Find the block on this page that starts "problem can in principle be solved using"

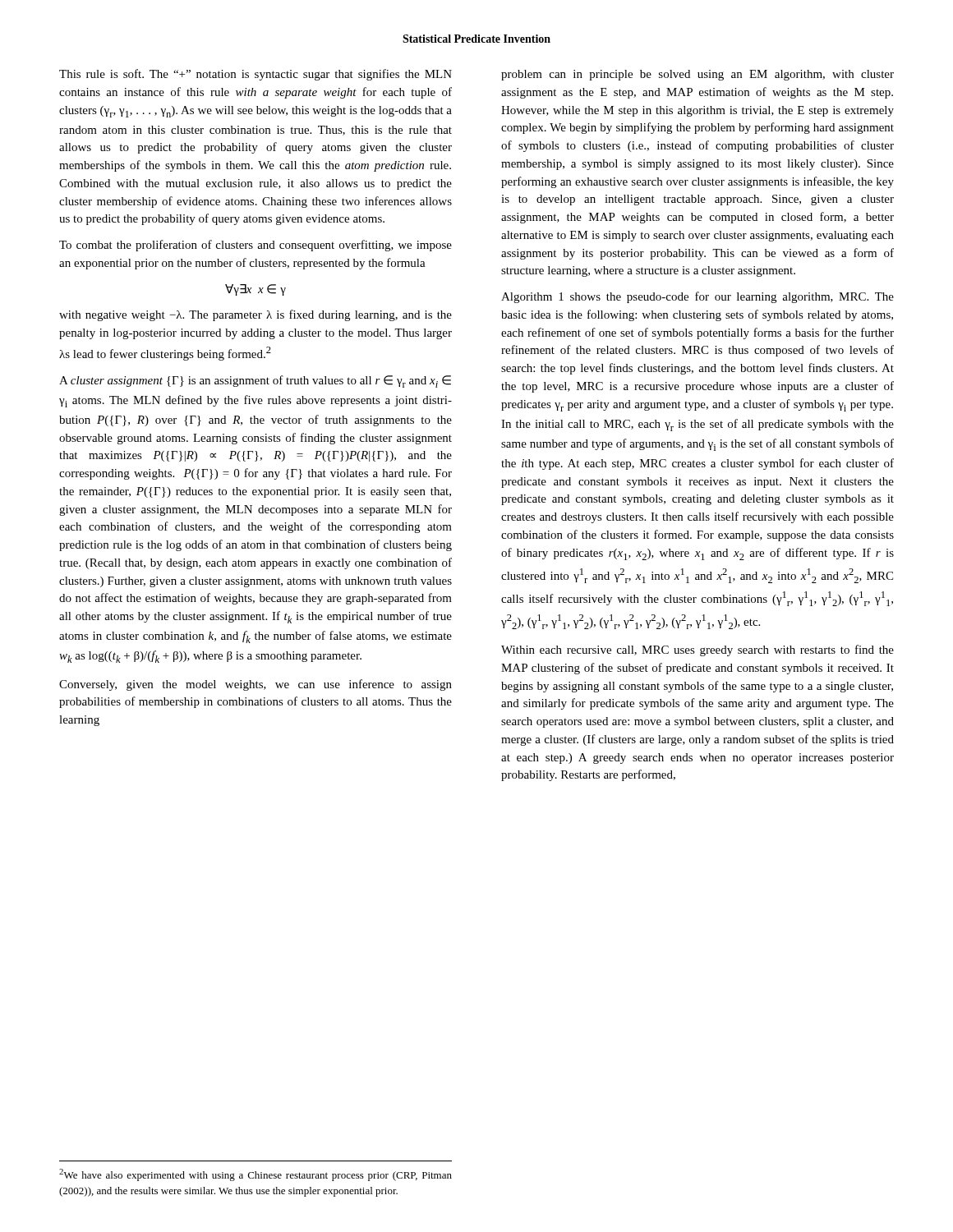point(698,173)
